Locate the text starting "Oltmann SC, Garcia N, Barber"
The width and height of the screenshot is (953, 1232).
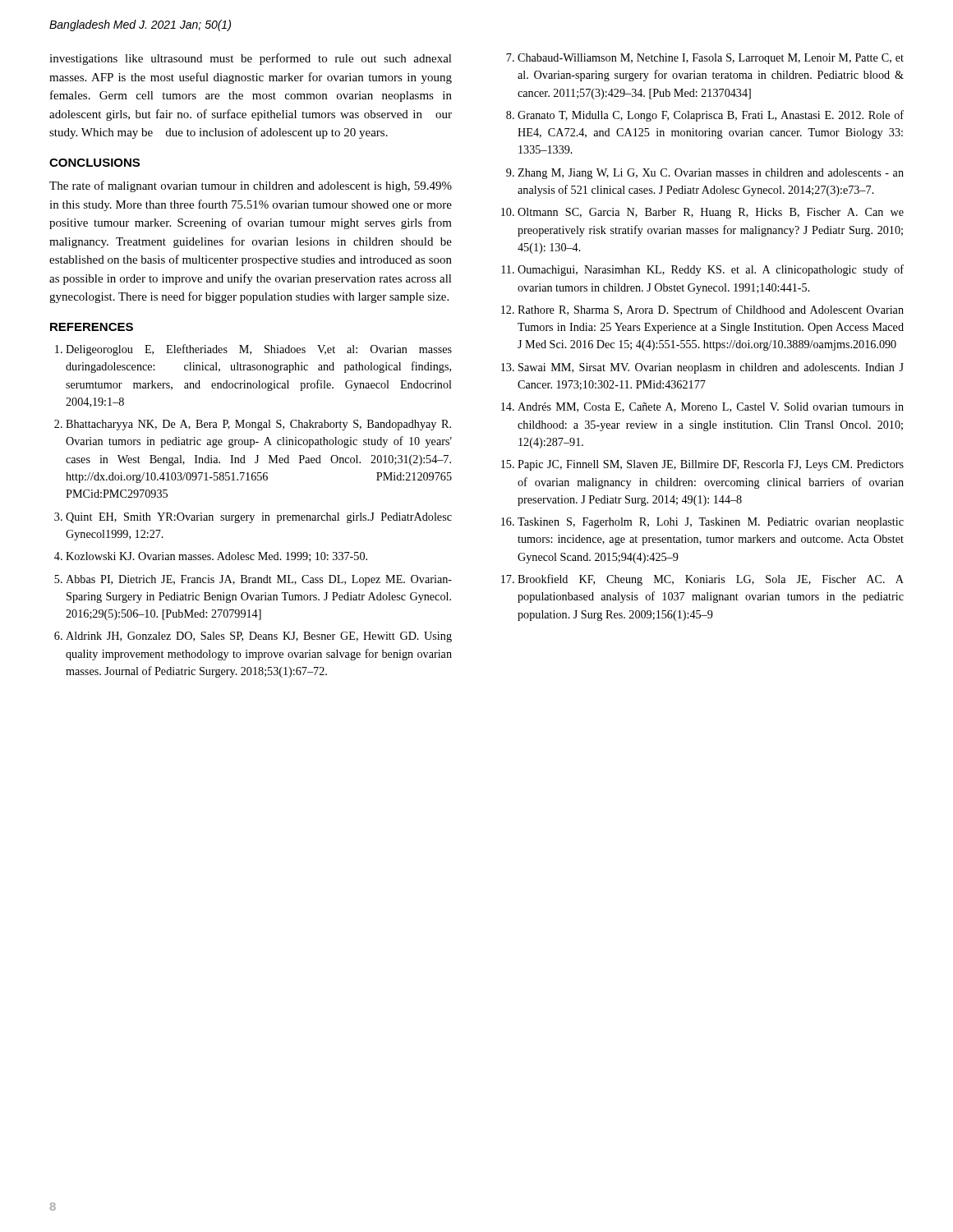tap(711, 230)
